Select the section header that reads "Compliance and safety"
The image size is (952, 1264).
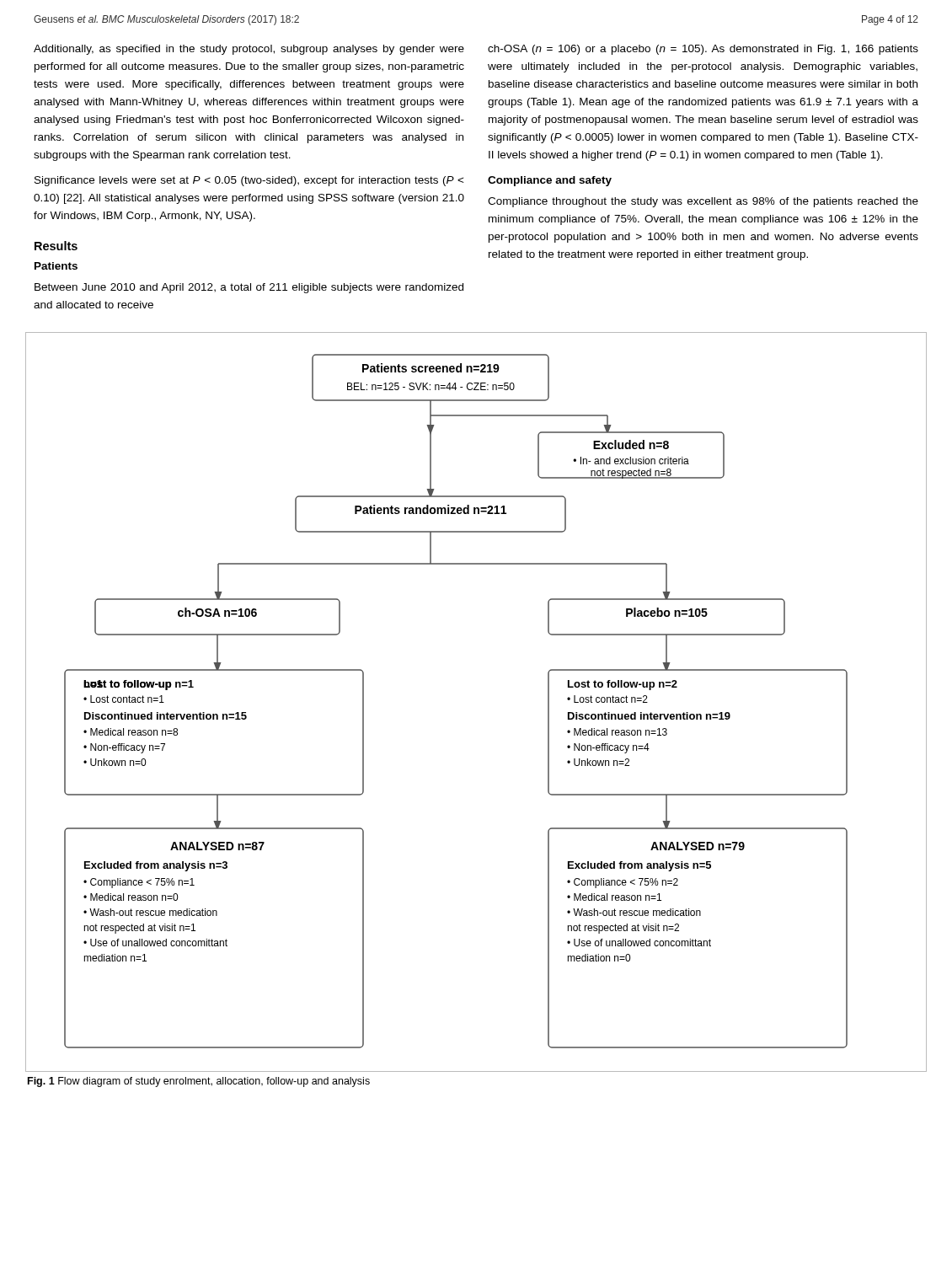click(550, 180)
